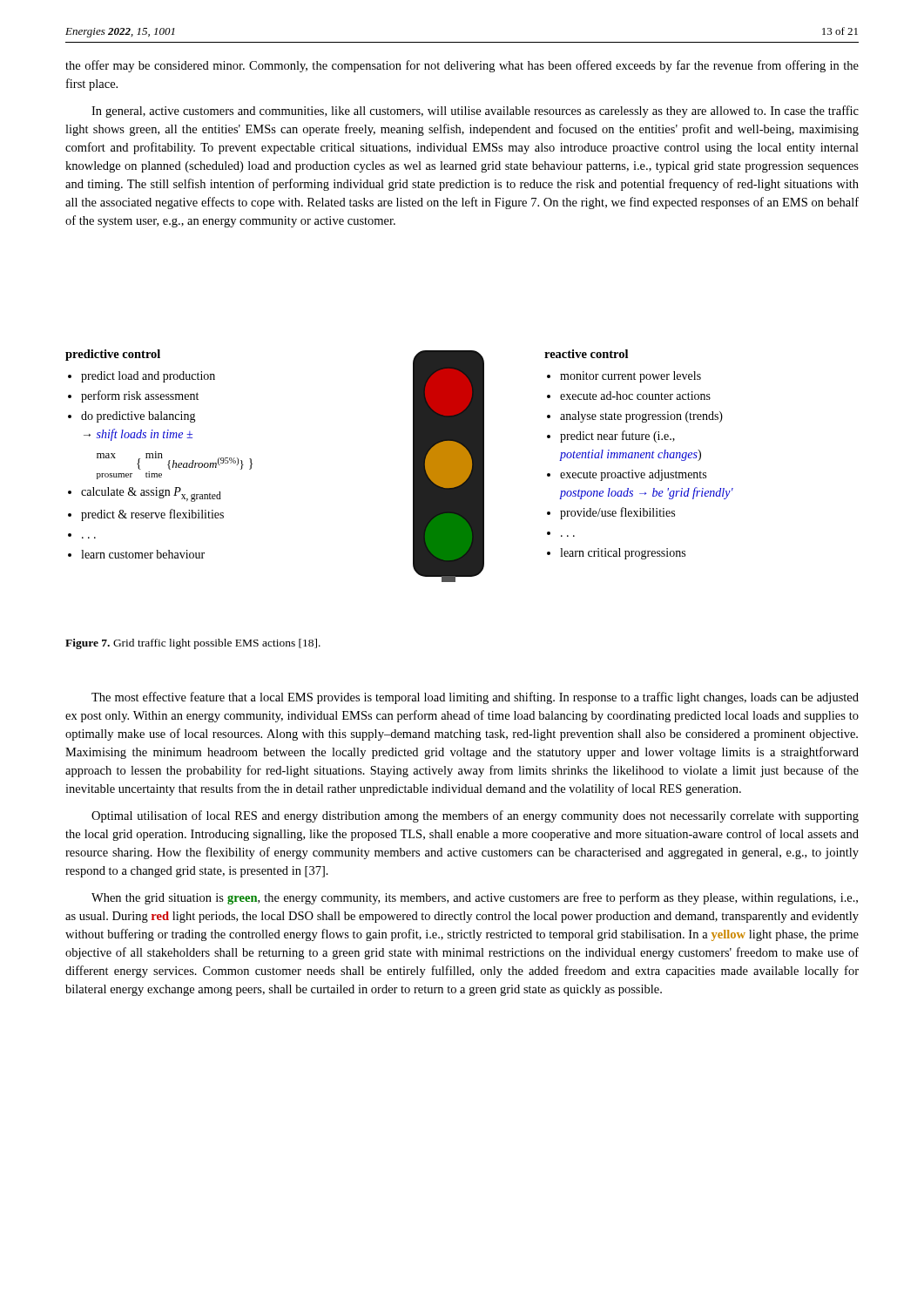This screenshot has width=924, height=1307.
Task: Point to the passage starting "When the grid situation is green,"
Action: point(462,943)
